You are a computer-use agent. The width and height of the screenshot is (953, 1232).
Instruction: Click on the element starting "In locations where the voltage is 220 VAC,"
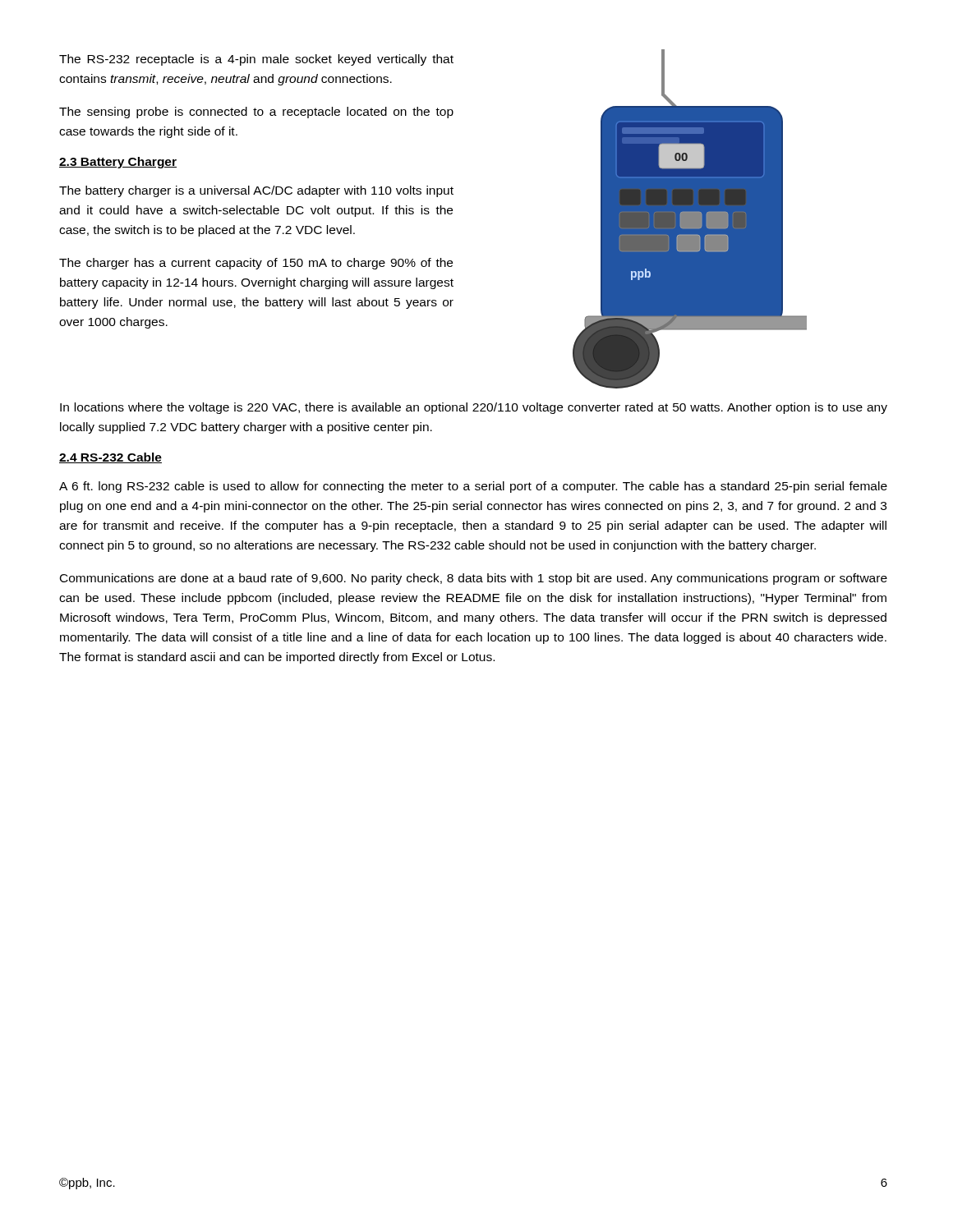(473, 417)
